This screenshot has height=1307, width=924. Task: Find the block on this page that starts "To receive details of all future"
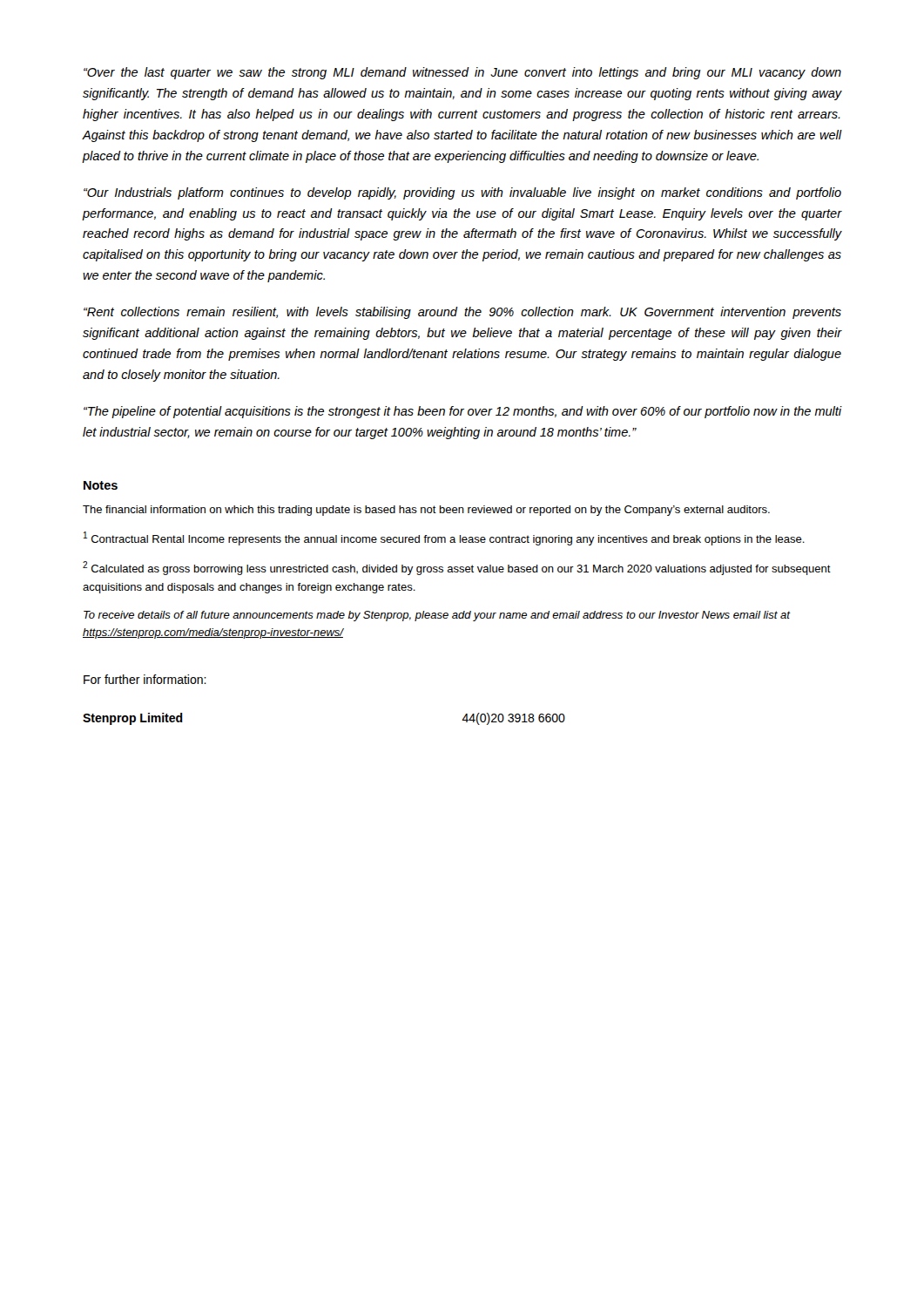(x=462, y=624)
